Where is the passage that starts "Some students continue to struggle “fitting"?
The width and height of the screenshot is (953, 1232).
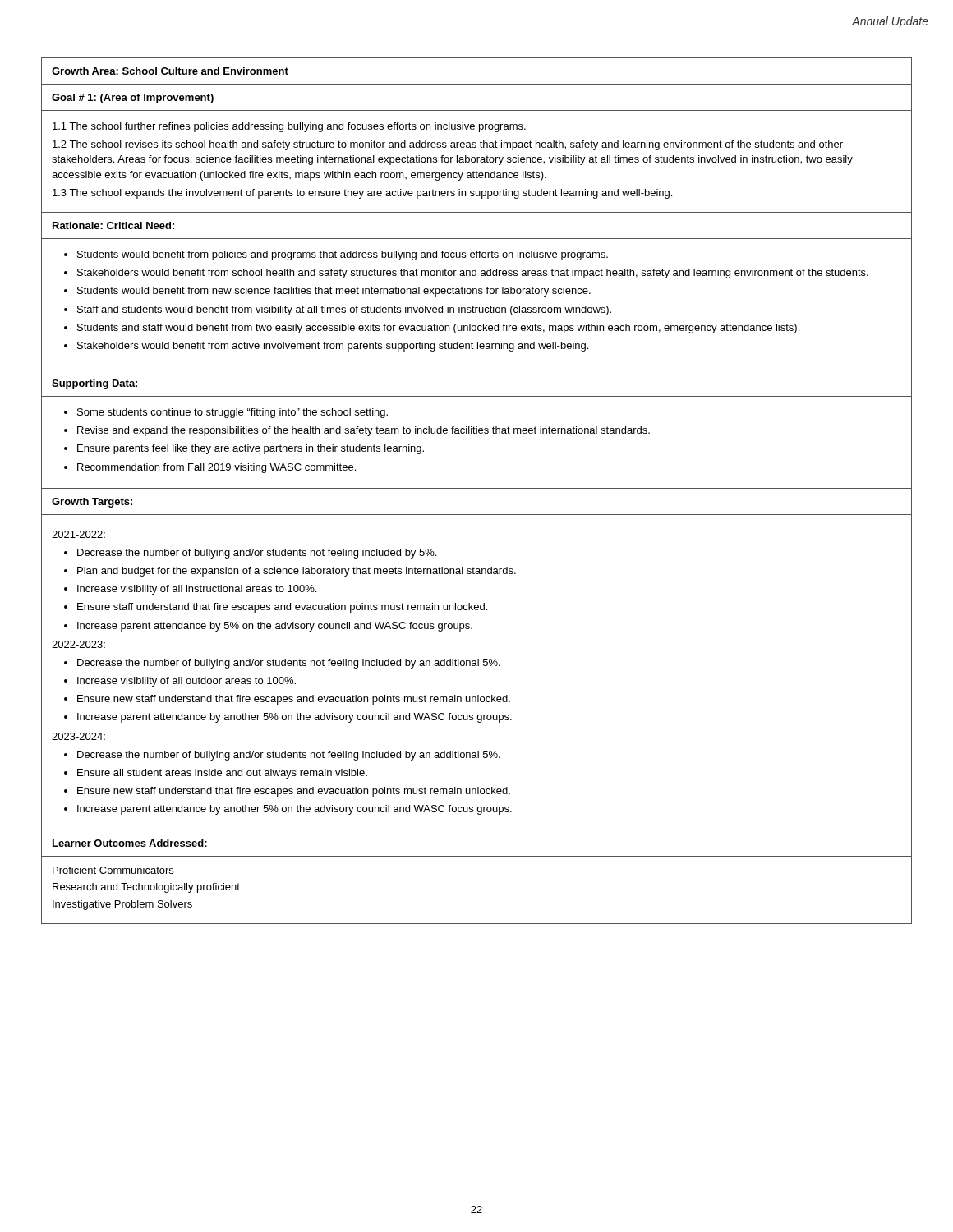[x=233, y=412]
